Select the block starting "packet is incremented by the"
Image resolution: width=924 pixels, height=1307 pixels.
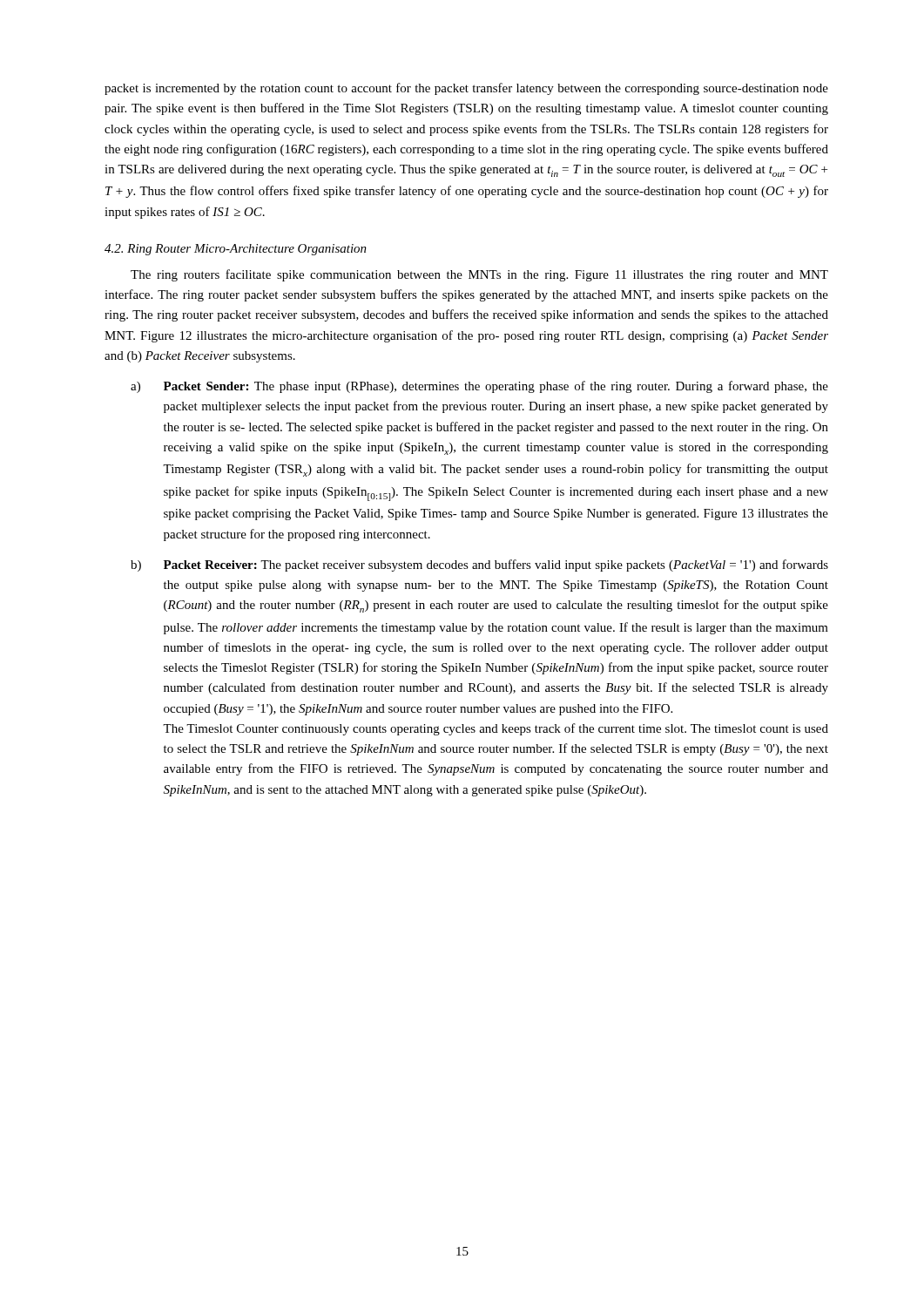[x=466, y=150]
